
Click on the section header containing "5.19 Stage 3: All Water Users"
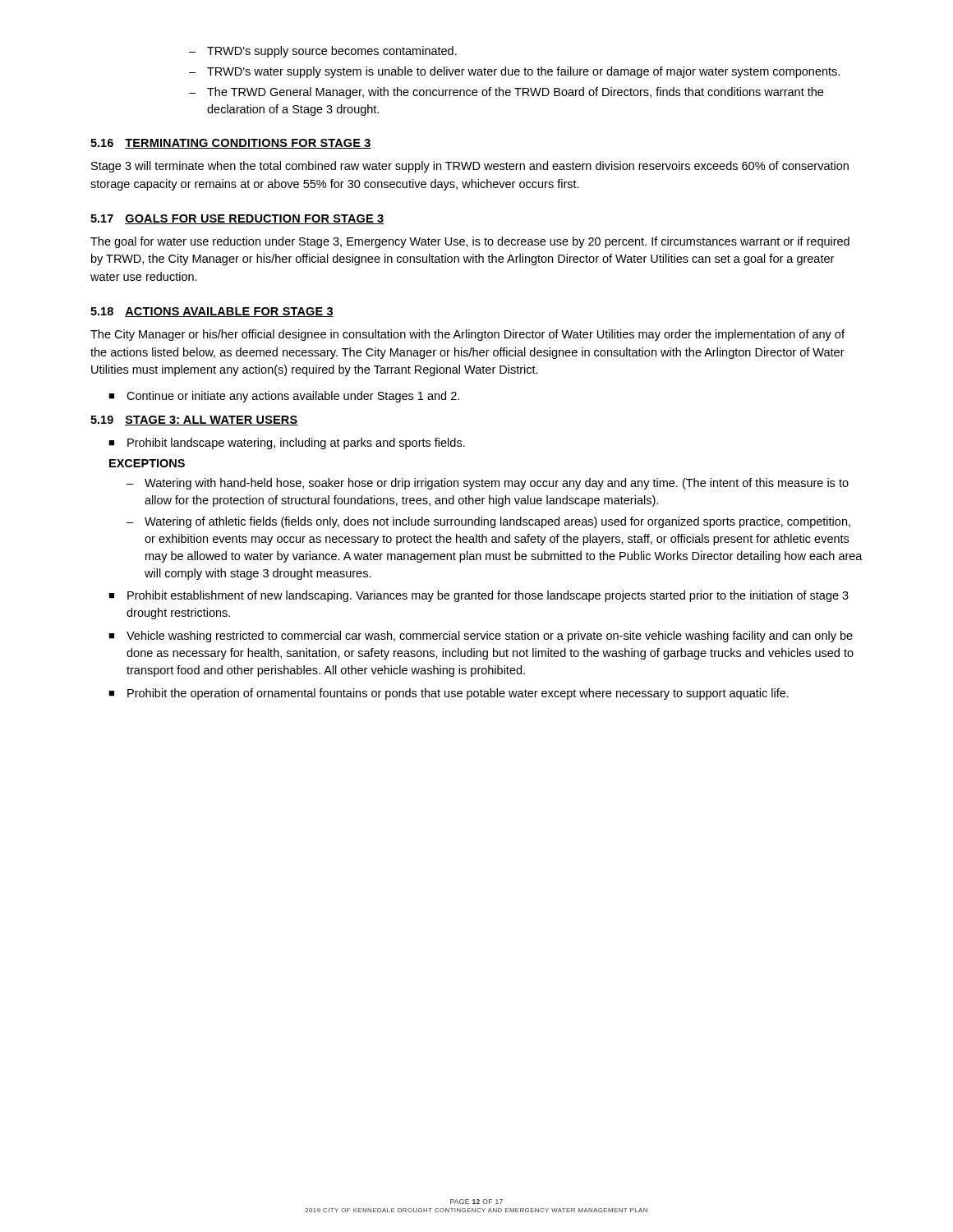coord(194,420)
